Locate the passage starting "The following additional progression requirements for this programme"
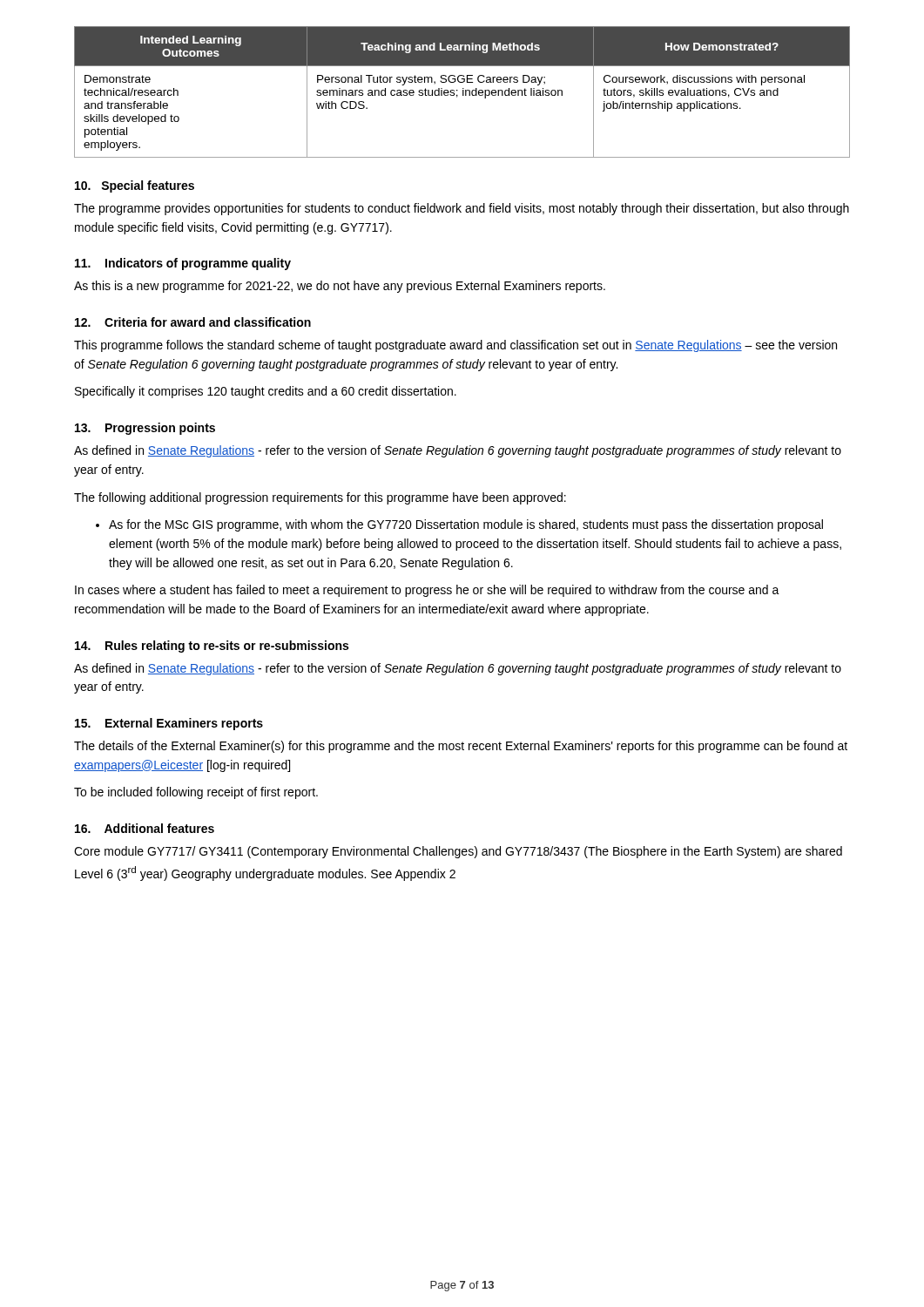 (320, 497)
